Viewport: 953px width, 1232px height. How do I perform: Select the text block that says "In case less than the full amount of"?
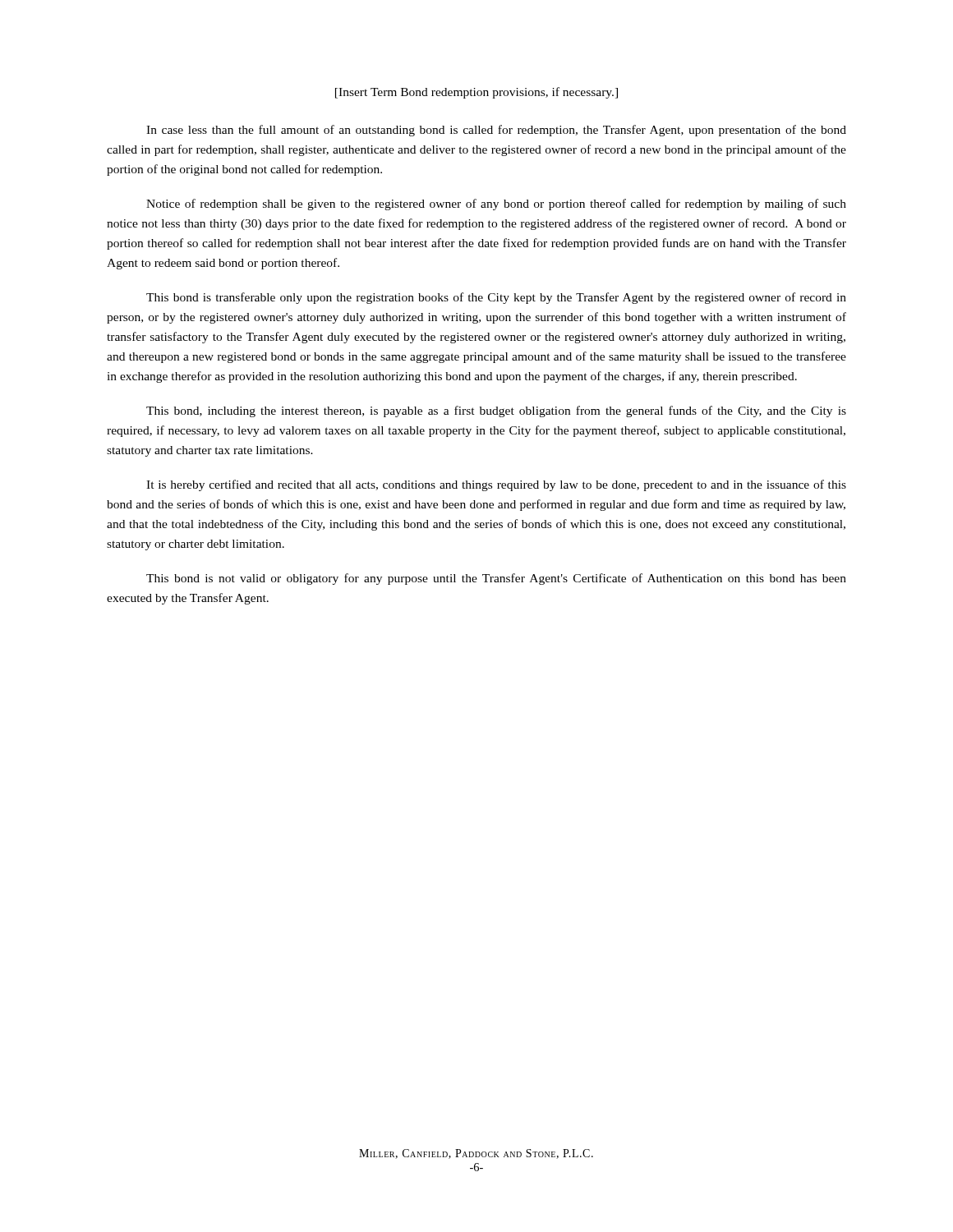click(476, 149)
